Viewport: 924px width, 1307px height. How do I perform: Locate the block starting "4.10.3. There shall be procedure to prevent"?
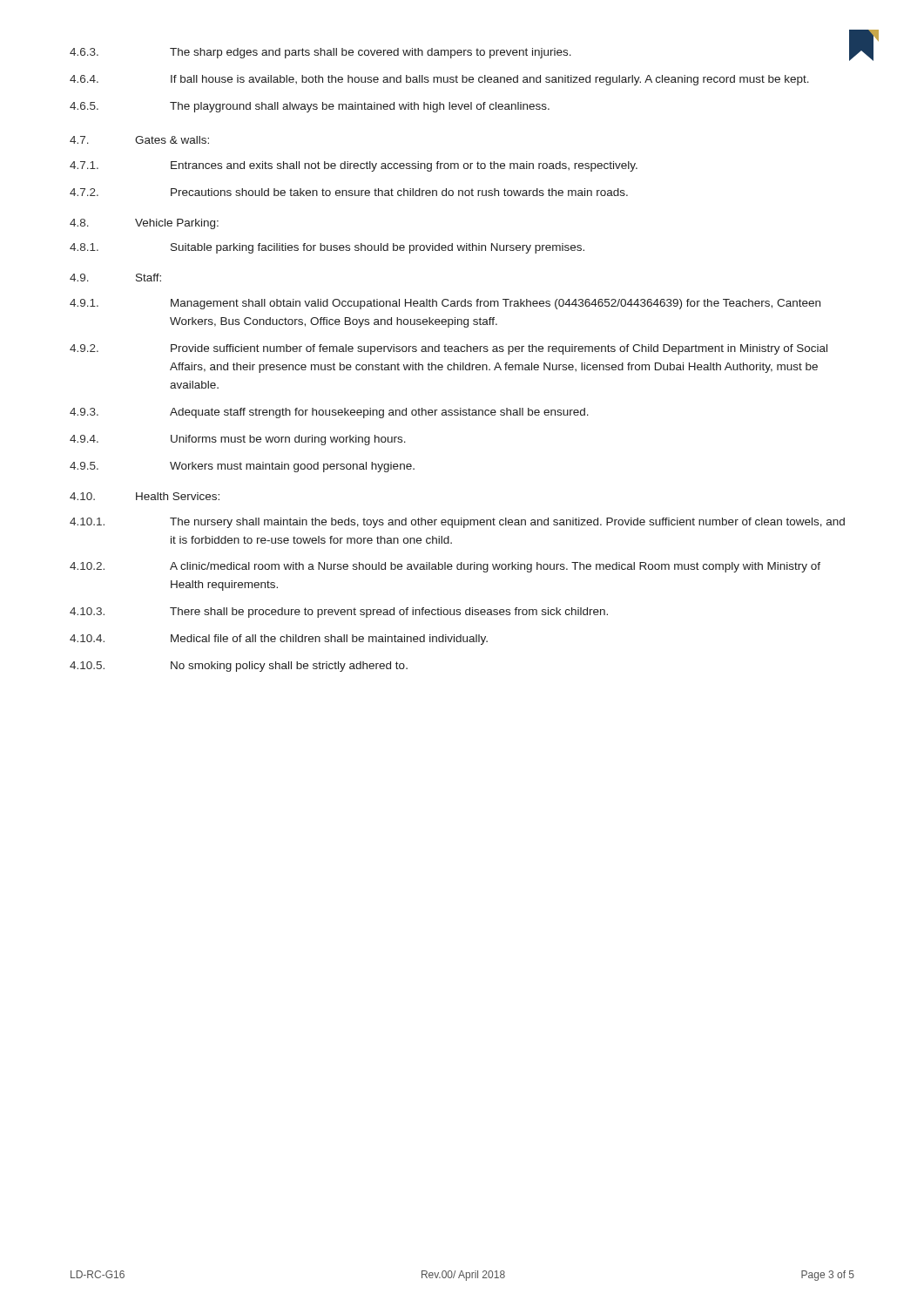462,612
